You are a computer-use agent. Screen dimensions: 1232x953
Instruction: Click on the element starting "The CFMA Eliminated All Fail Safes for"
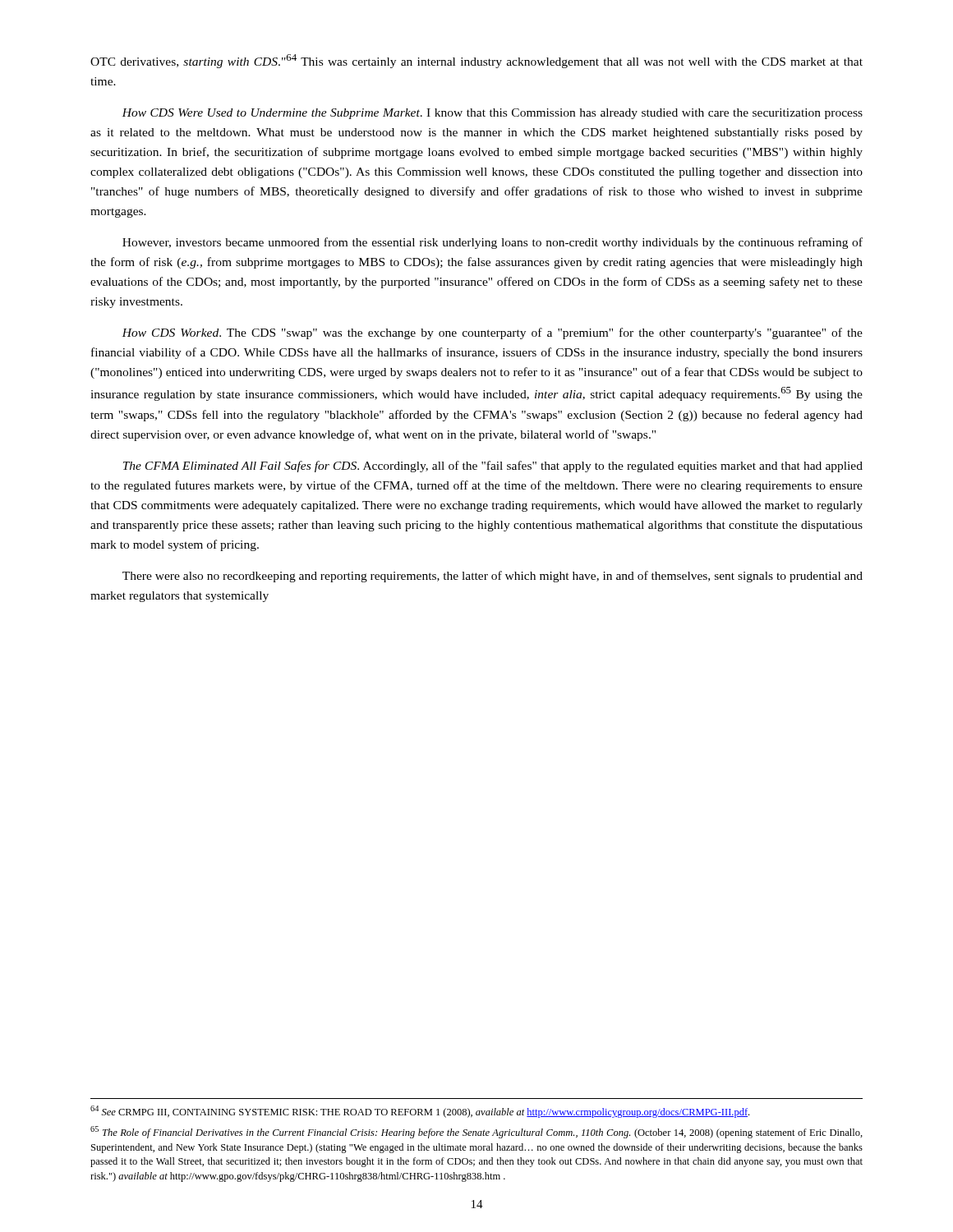click(476, 505)
